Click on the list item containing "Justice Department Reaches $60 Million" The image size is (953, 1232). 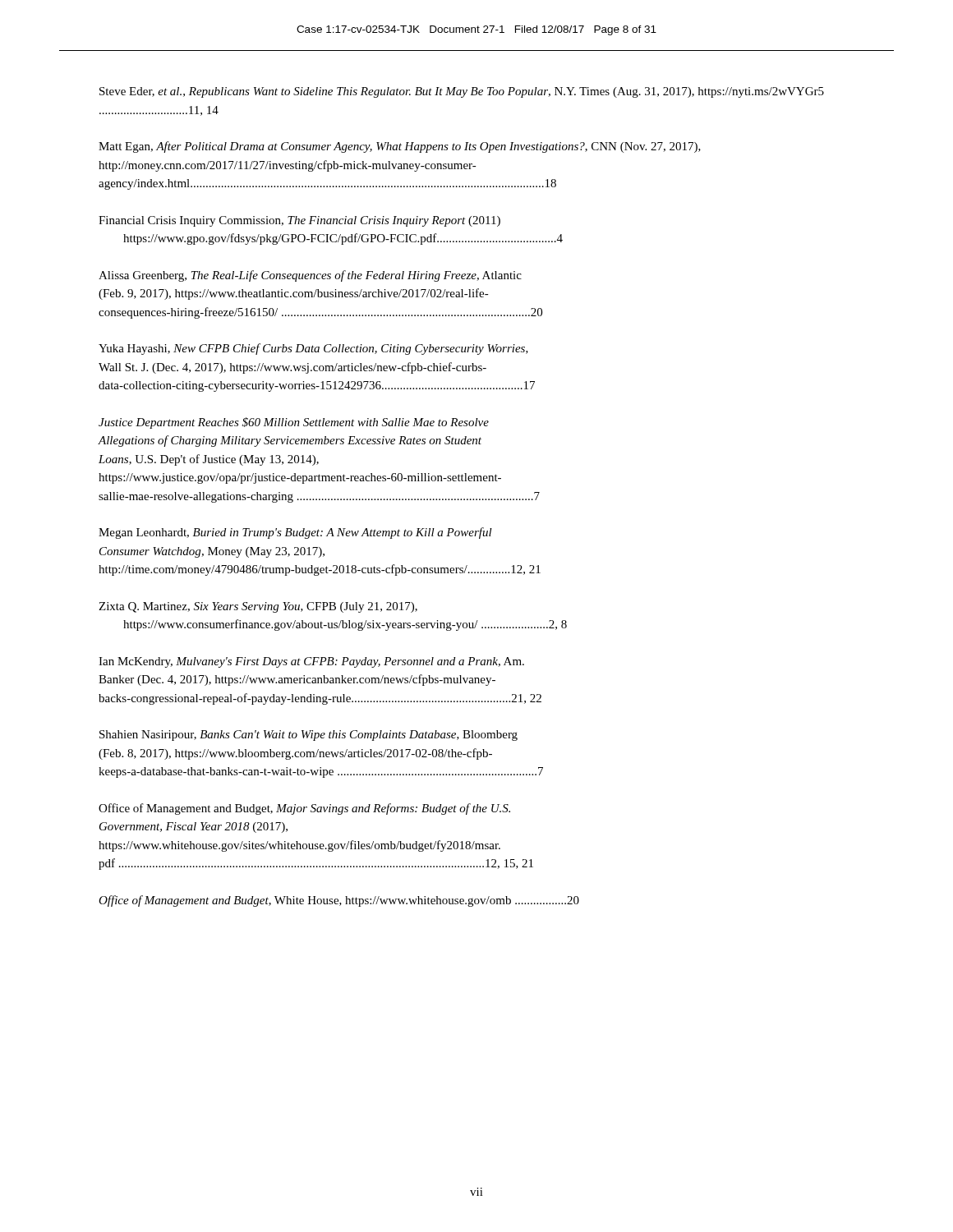pos(294,423)
